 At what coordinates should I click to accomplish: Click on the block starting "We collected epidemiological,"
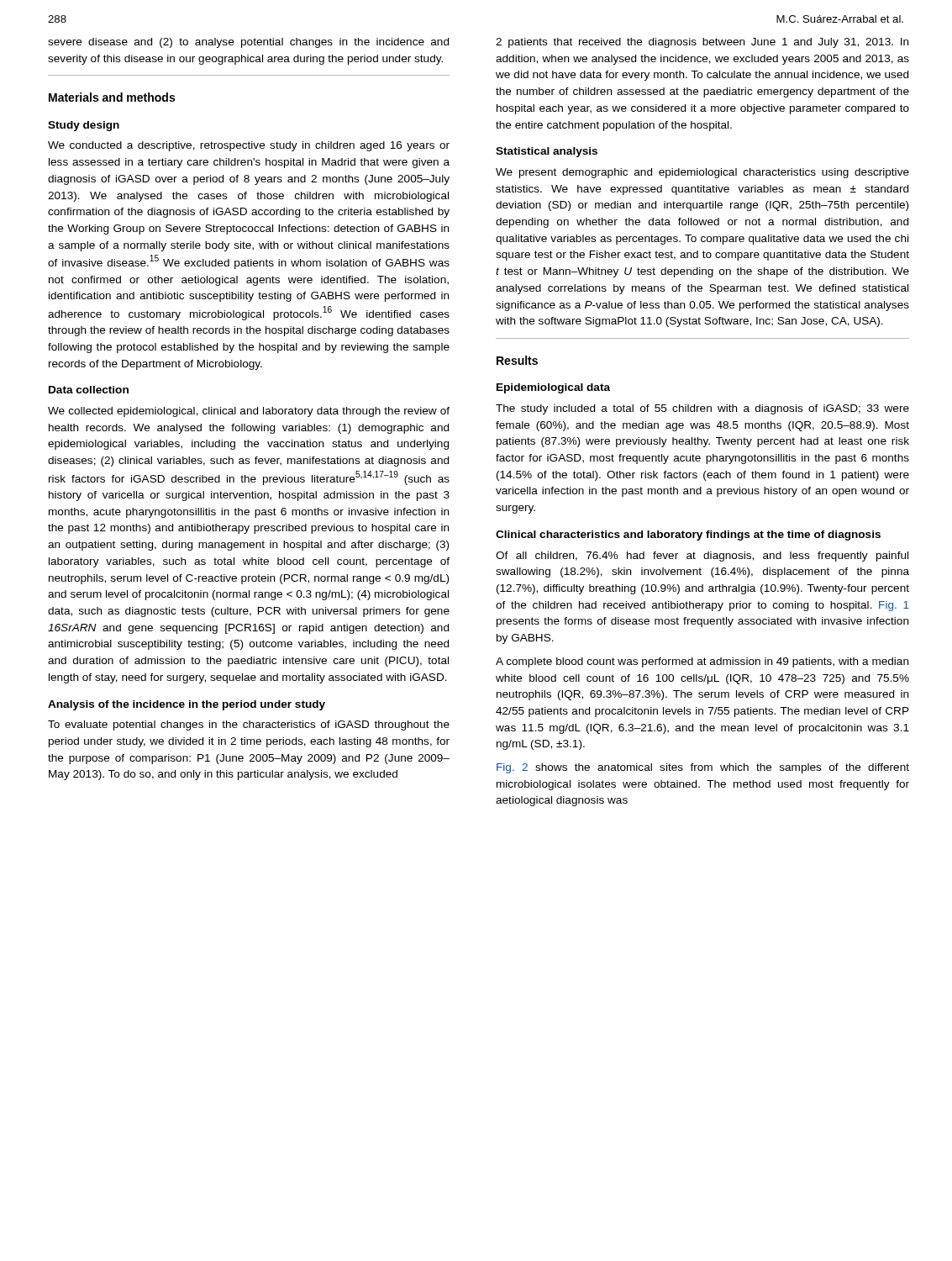(249, 544)
